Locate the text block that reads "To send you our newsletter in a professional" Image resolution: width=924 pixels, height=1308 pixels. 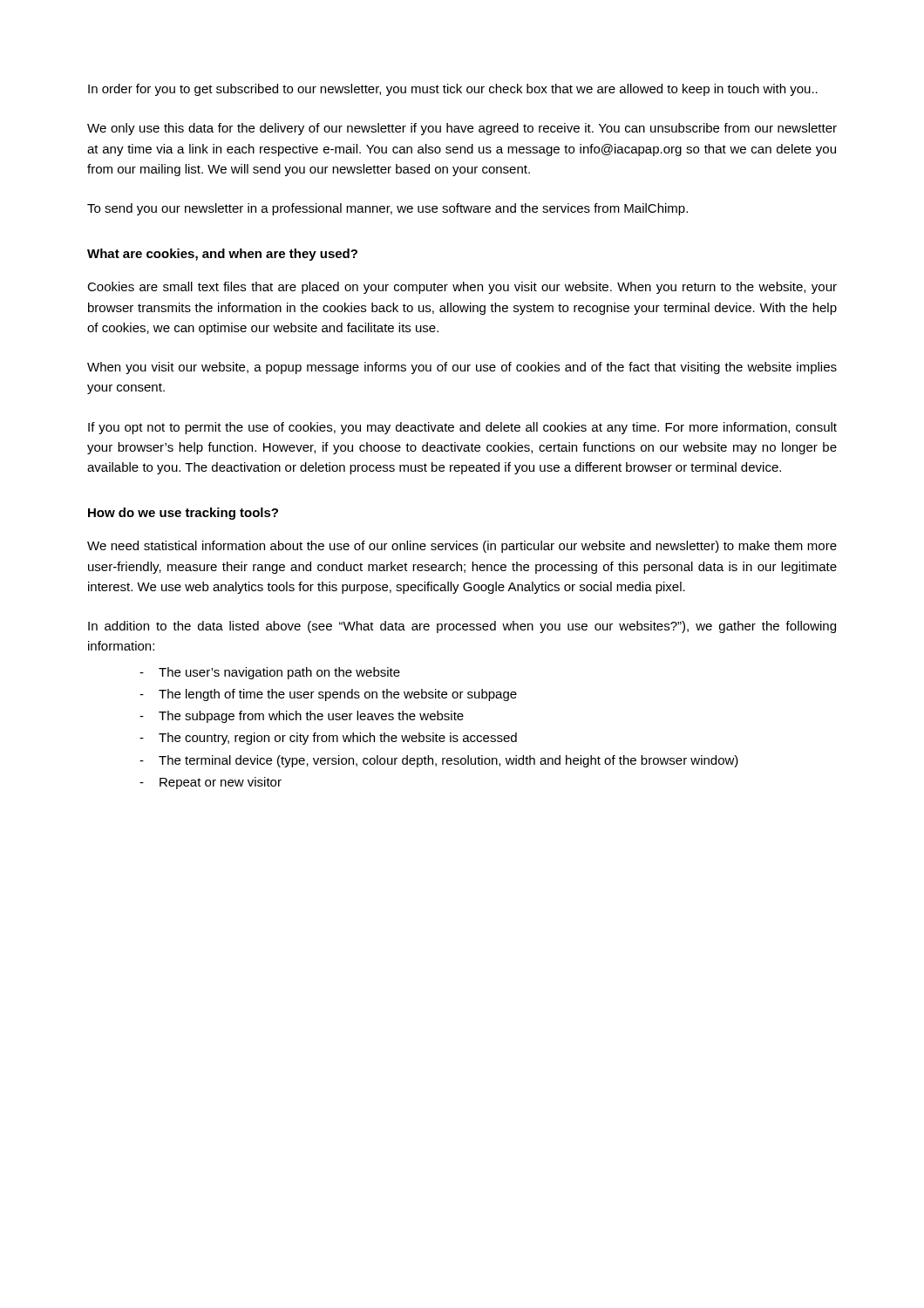(x=388, y=208)
